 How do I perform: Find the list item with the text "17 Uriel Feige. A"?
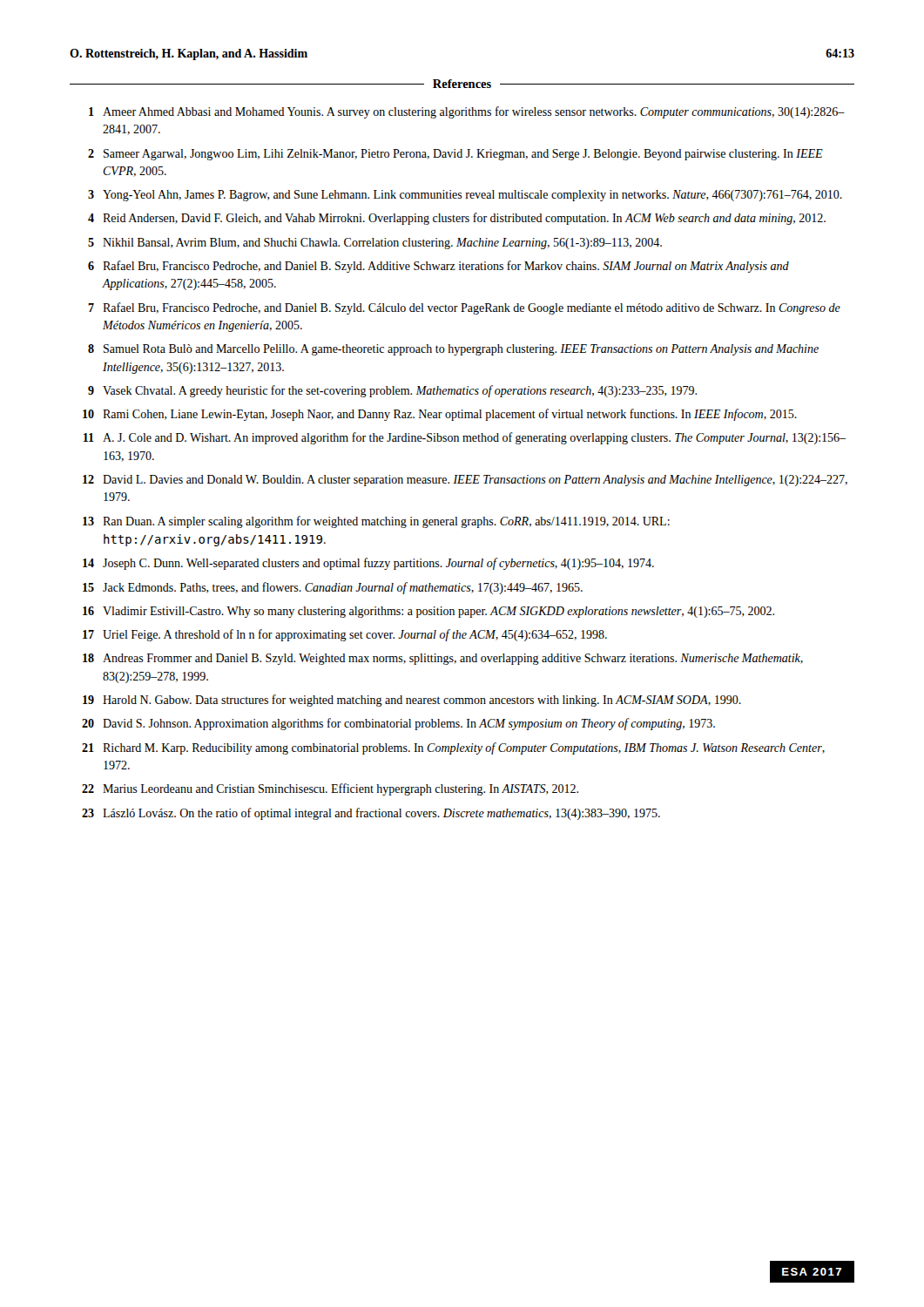coord(462,635)
